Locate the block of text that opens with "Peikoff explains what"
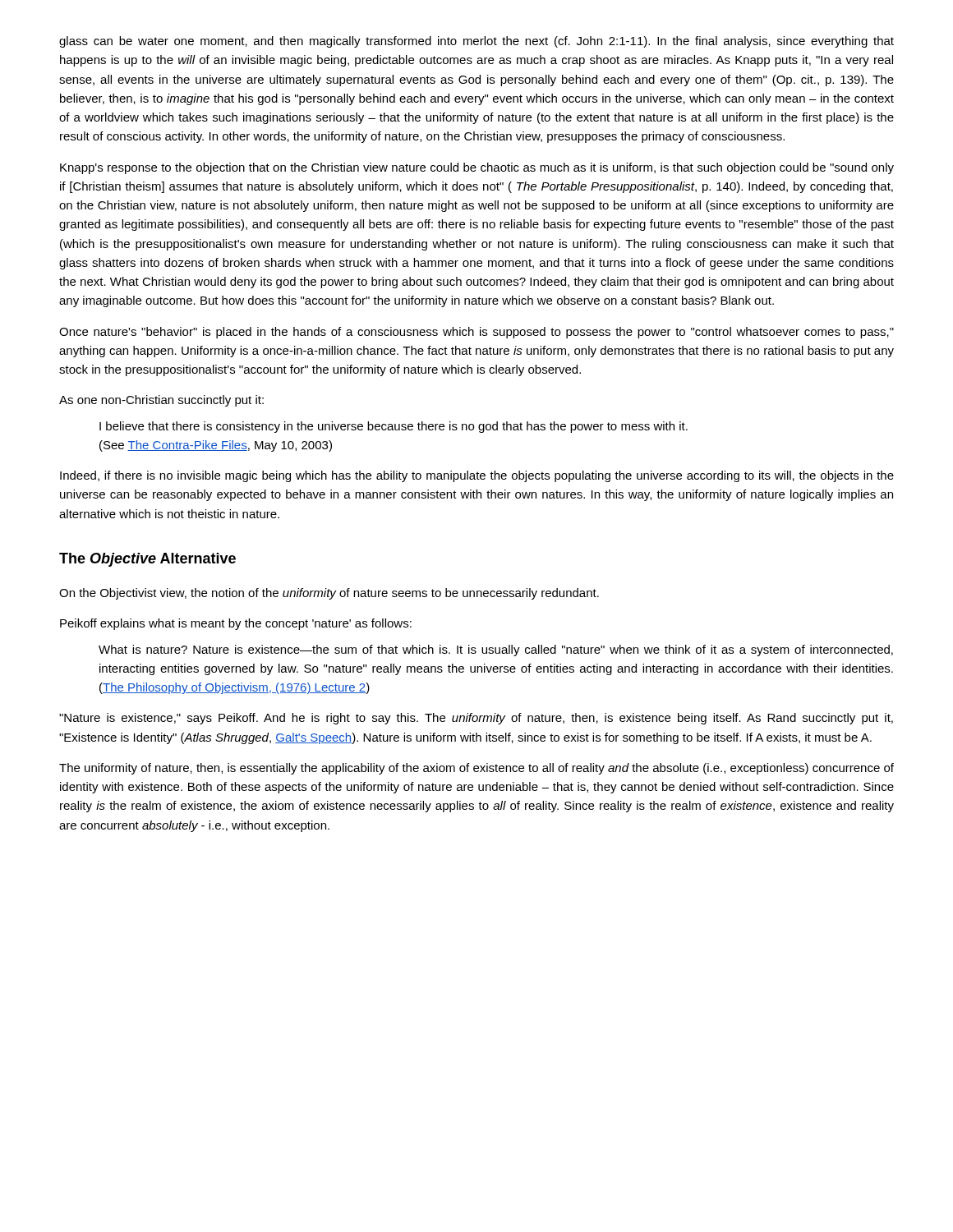 click(x=236, y=623)
